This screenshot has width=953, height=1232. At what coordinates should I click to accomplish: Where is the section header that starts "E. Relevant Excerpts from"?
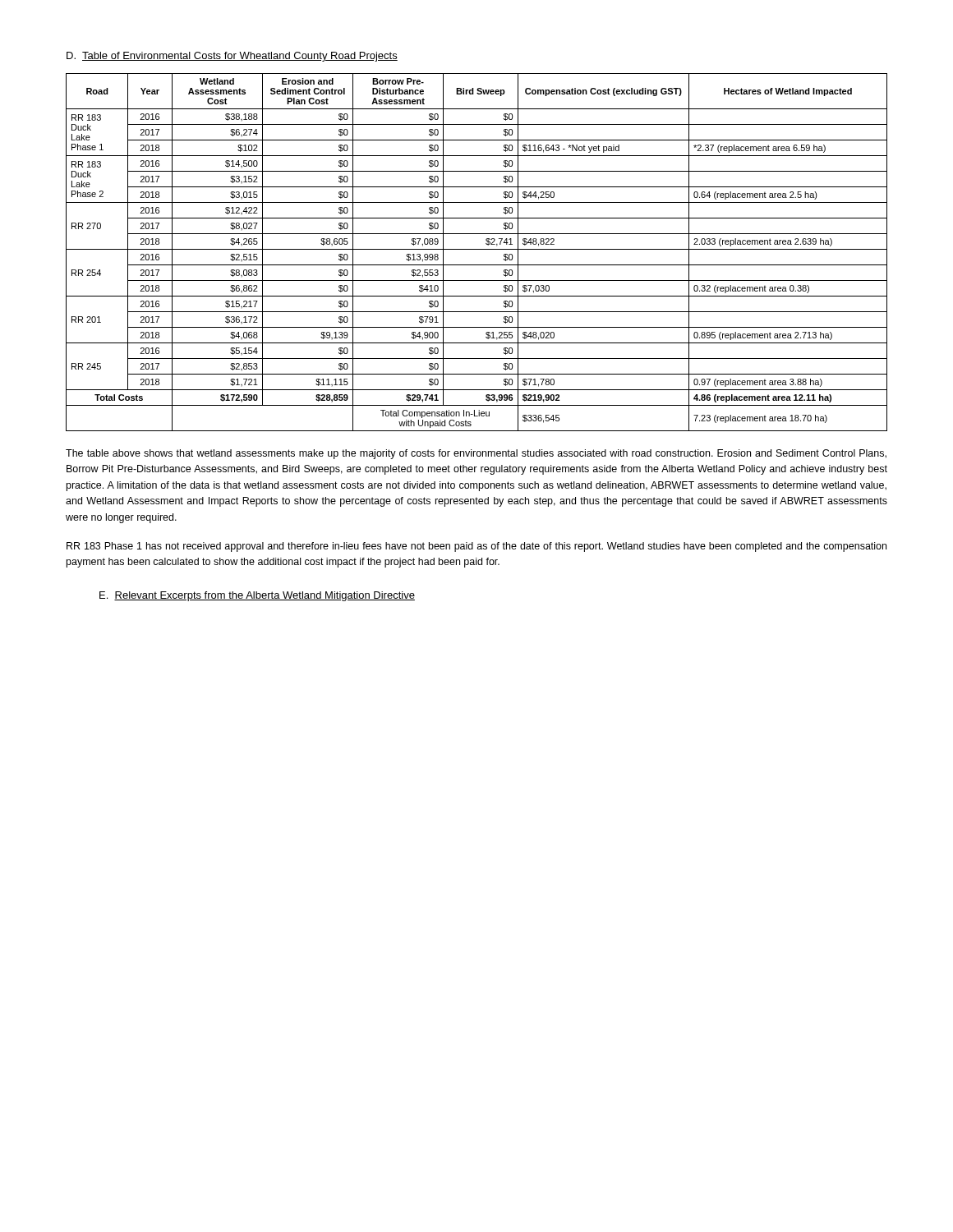(x=257, y=595)
